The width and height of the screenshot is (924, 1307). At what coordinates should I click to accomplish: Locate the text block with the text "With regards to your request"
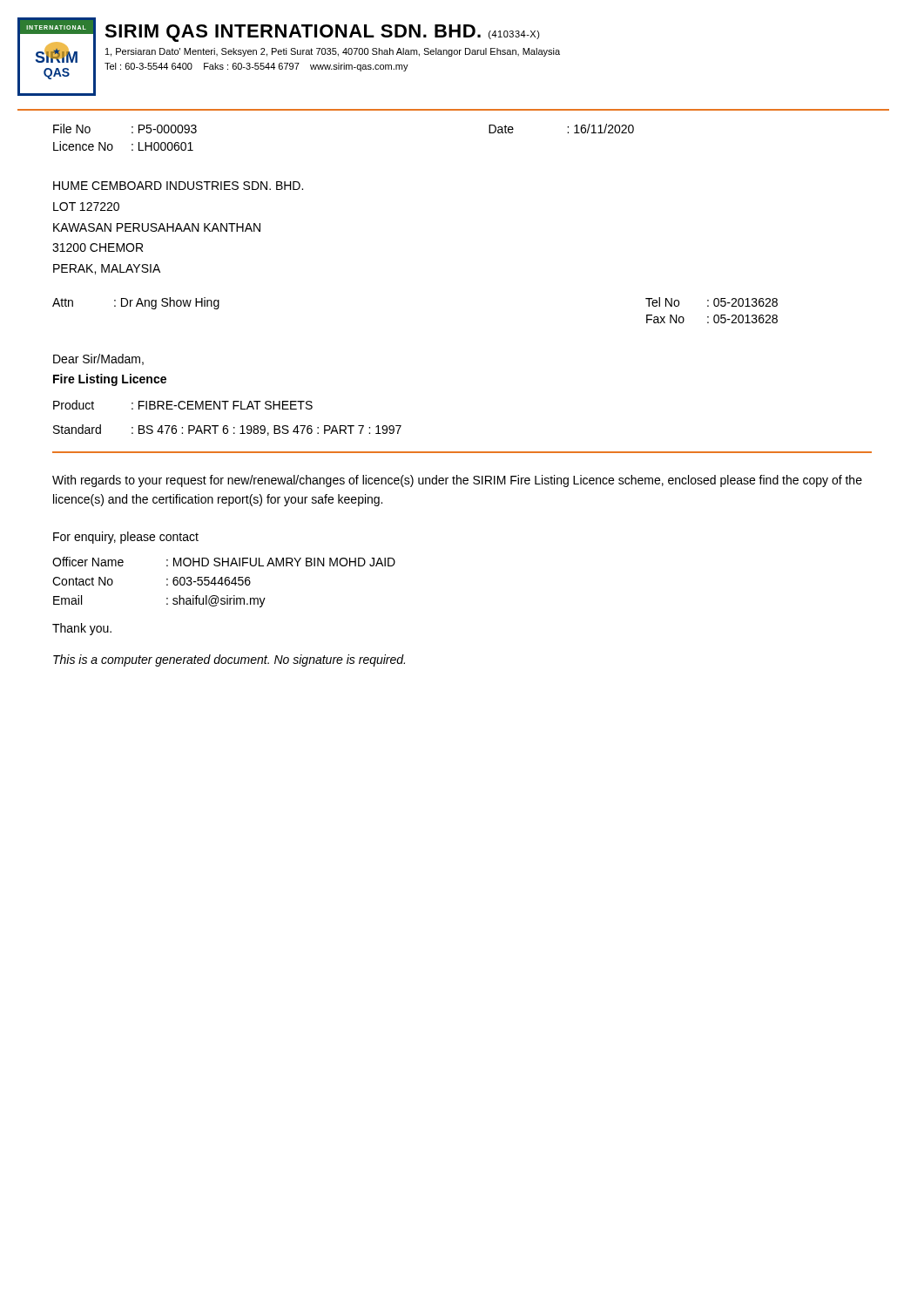[x=457, y=490]
